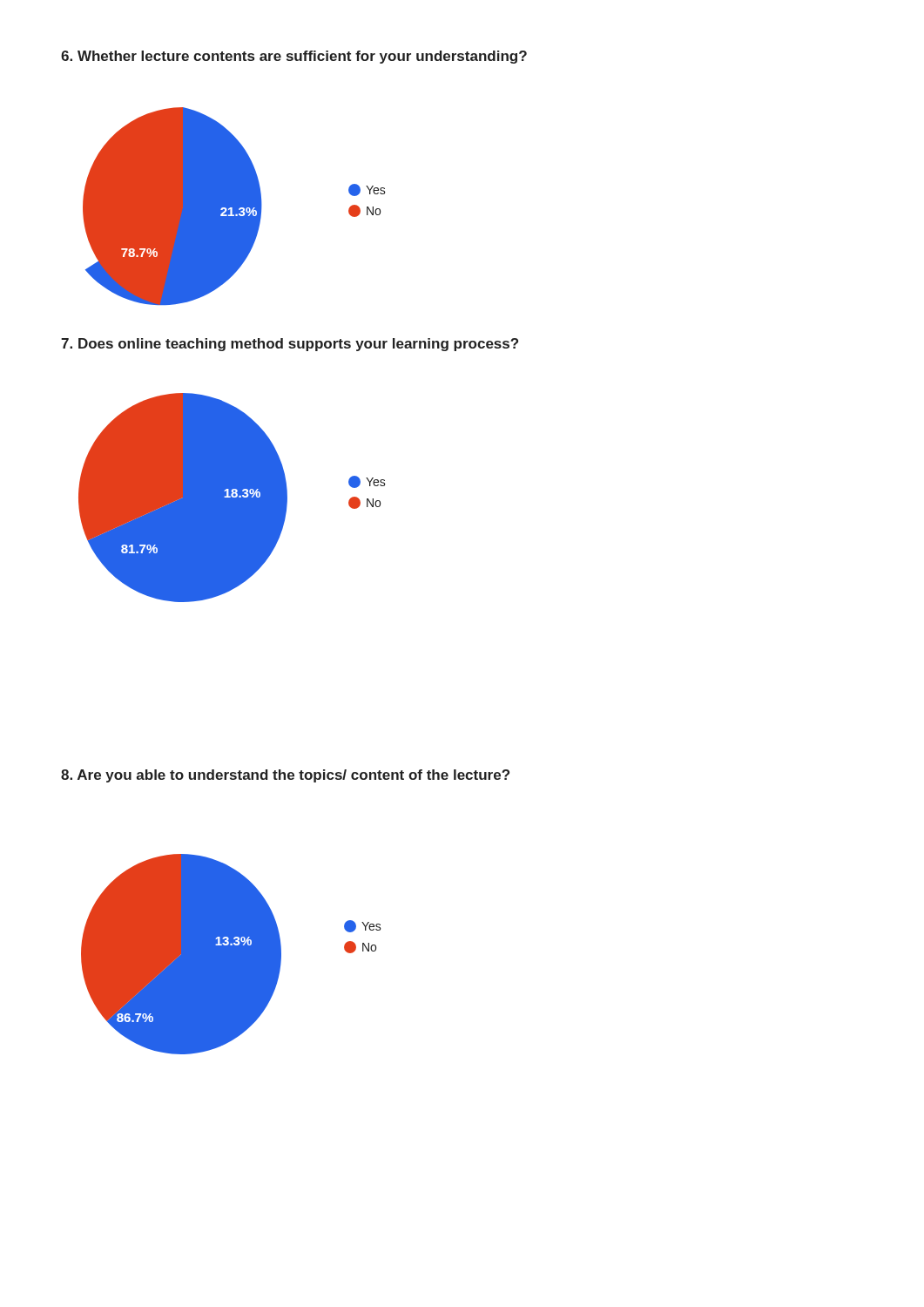924x1307 pixels.
Task: Select the section header with the text "6. Whether lecture"
Action: [294, 56]
